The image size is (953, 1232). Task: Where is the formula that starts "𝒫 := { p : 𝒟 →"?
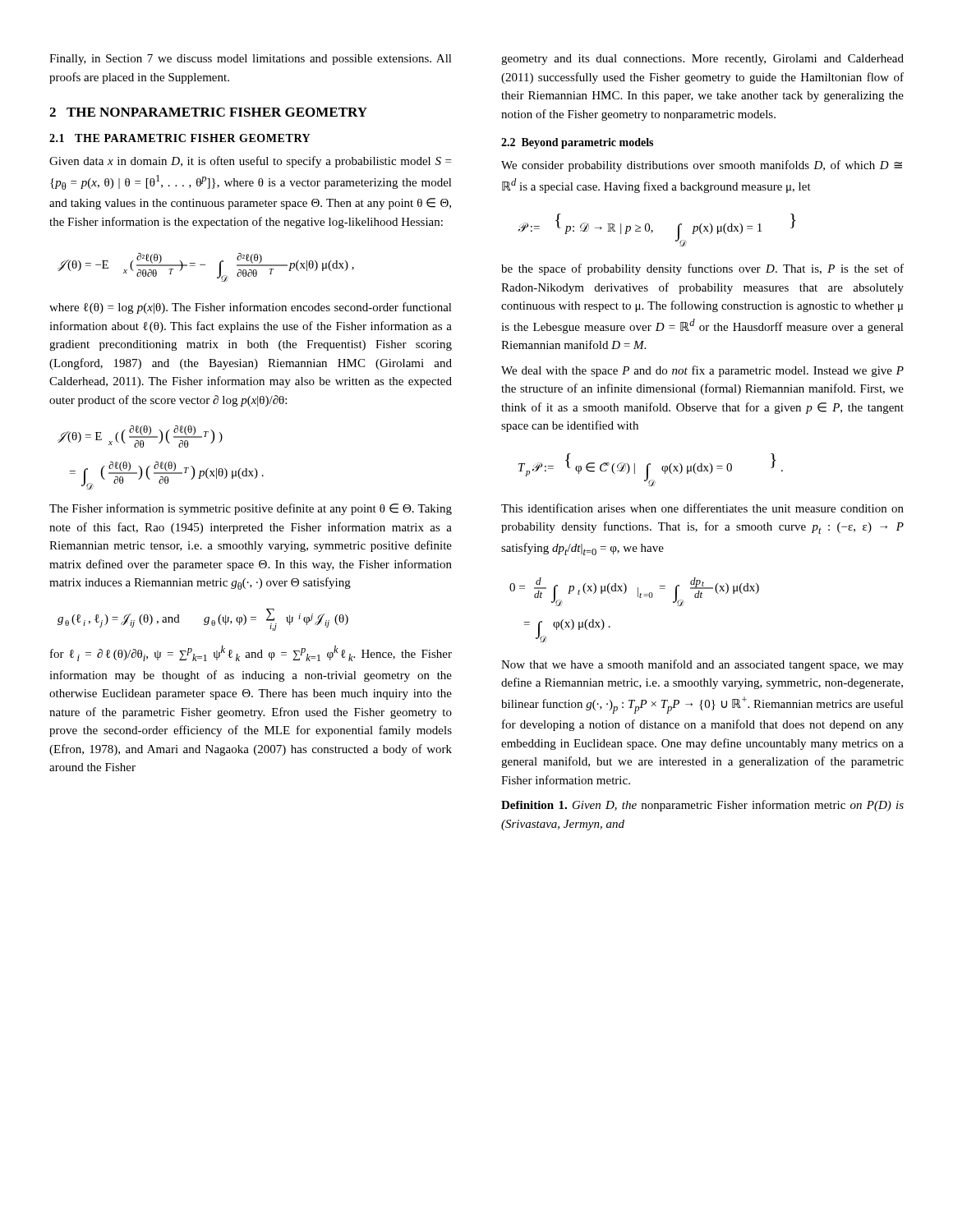tap(698, 227)
